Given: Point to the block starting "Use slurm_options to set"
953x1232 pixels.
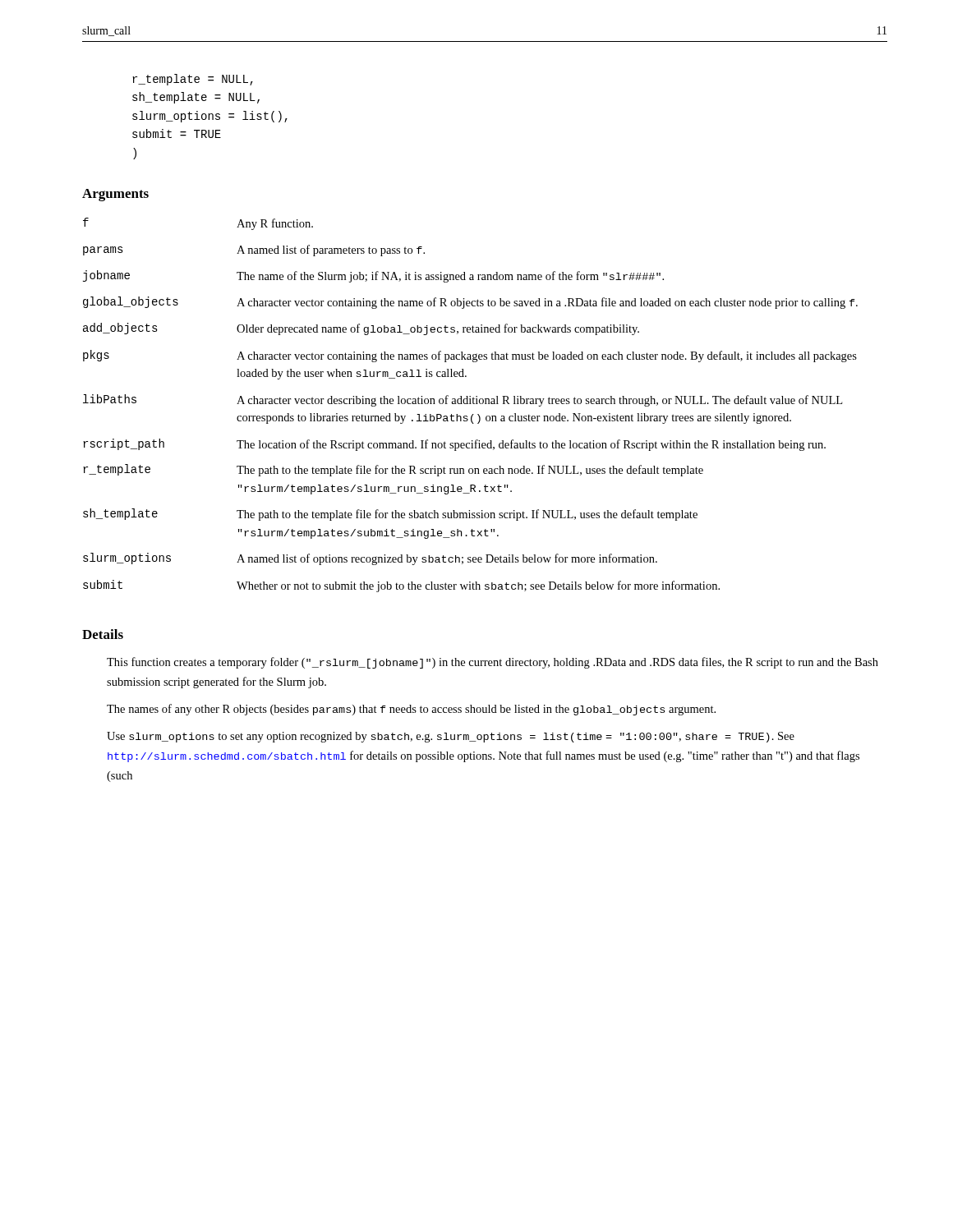Looking at the screenshot, I should [x=483, y=756].
